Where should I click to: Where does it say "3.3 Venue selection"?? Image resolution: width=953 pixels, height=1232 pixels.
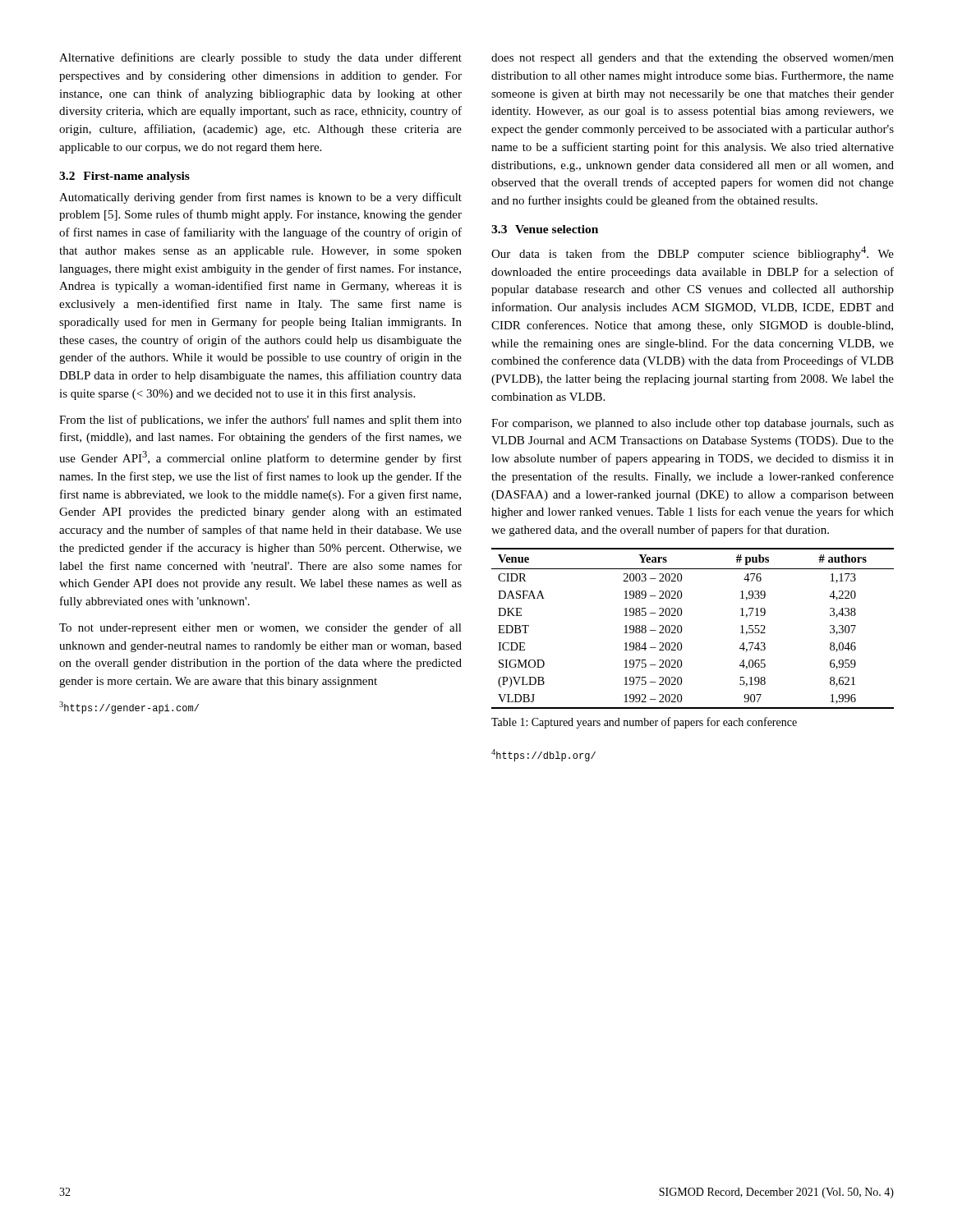pyautogui.click(x=545, y=229)
